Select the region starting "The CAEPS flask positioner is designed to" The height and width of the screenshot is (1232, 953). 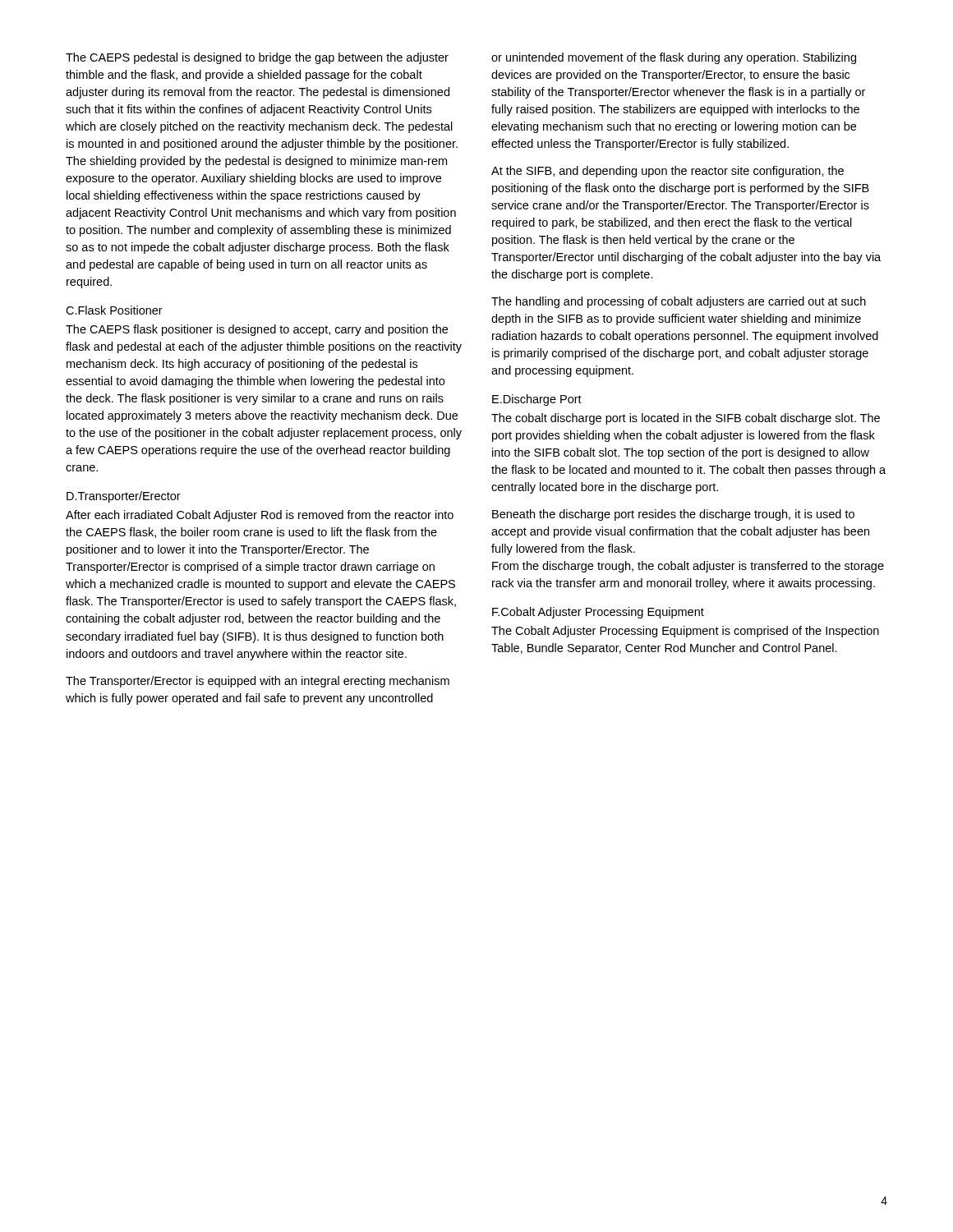tap(264, 399)
